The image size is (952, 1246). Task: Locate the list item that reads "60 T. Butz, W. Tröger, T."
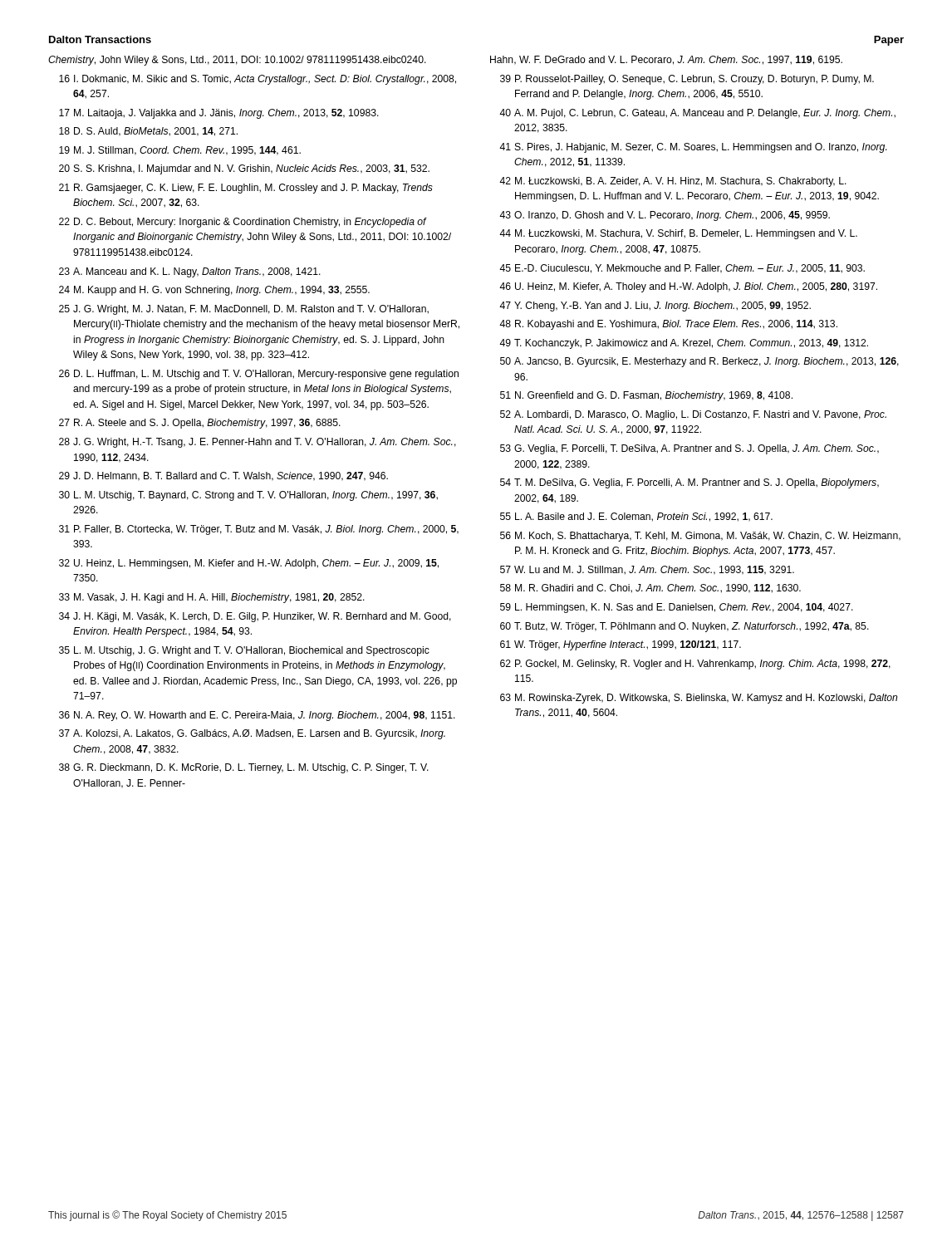[697, 626]
